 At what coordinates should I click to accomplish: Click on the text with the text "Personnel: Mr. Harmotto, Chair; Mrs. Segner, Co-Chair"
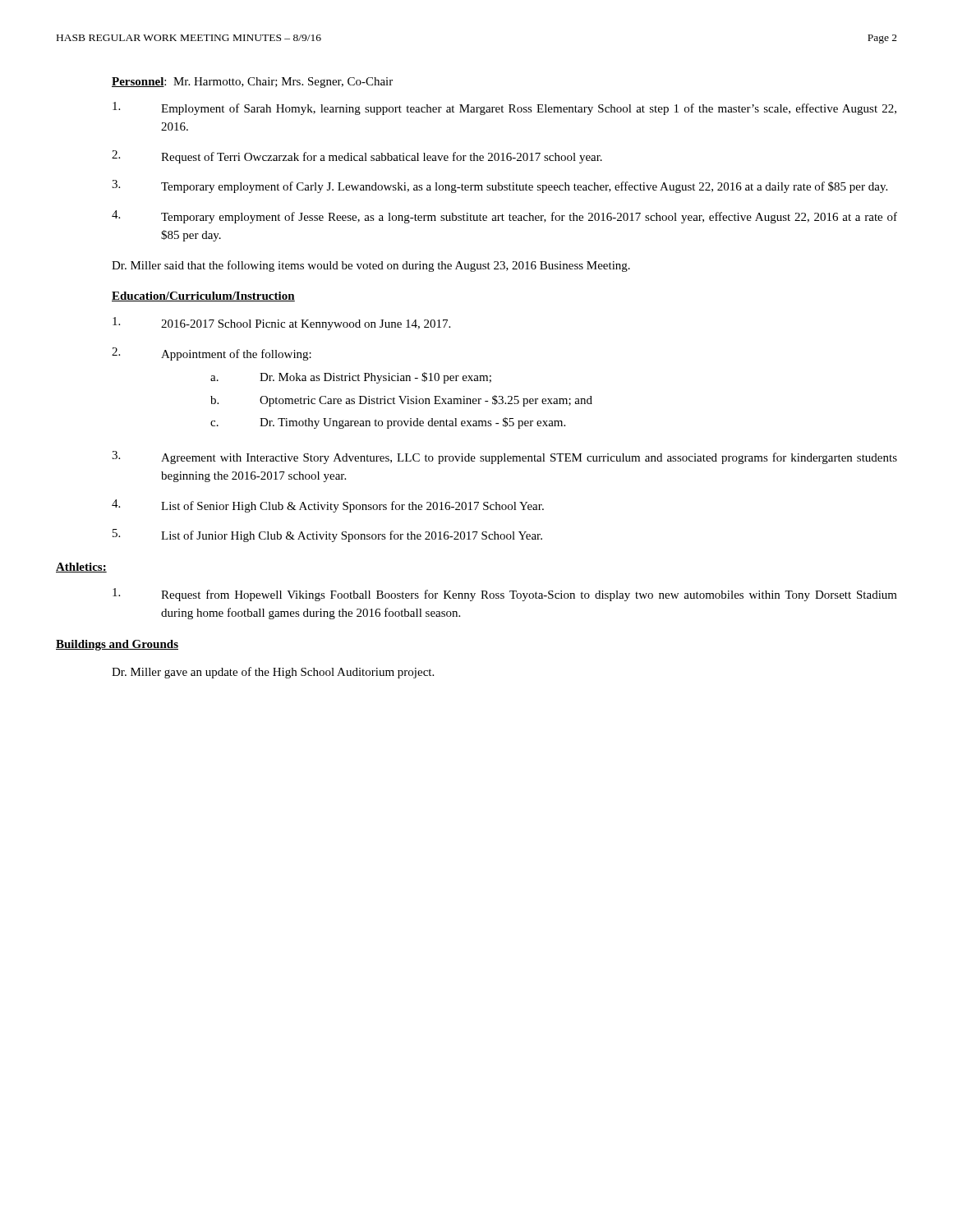point(252,81)
